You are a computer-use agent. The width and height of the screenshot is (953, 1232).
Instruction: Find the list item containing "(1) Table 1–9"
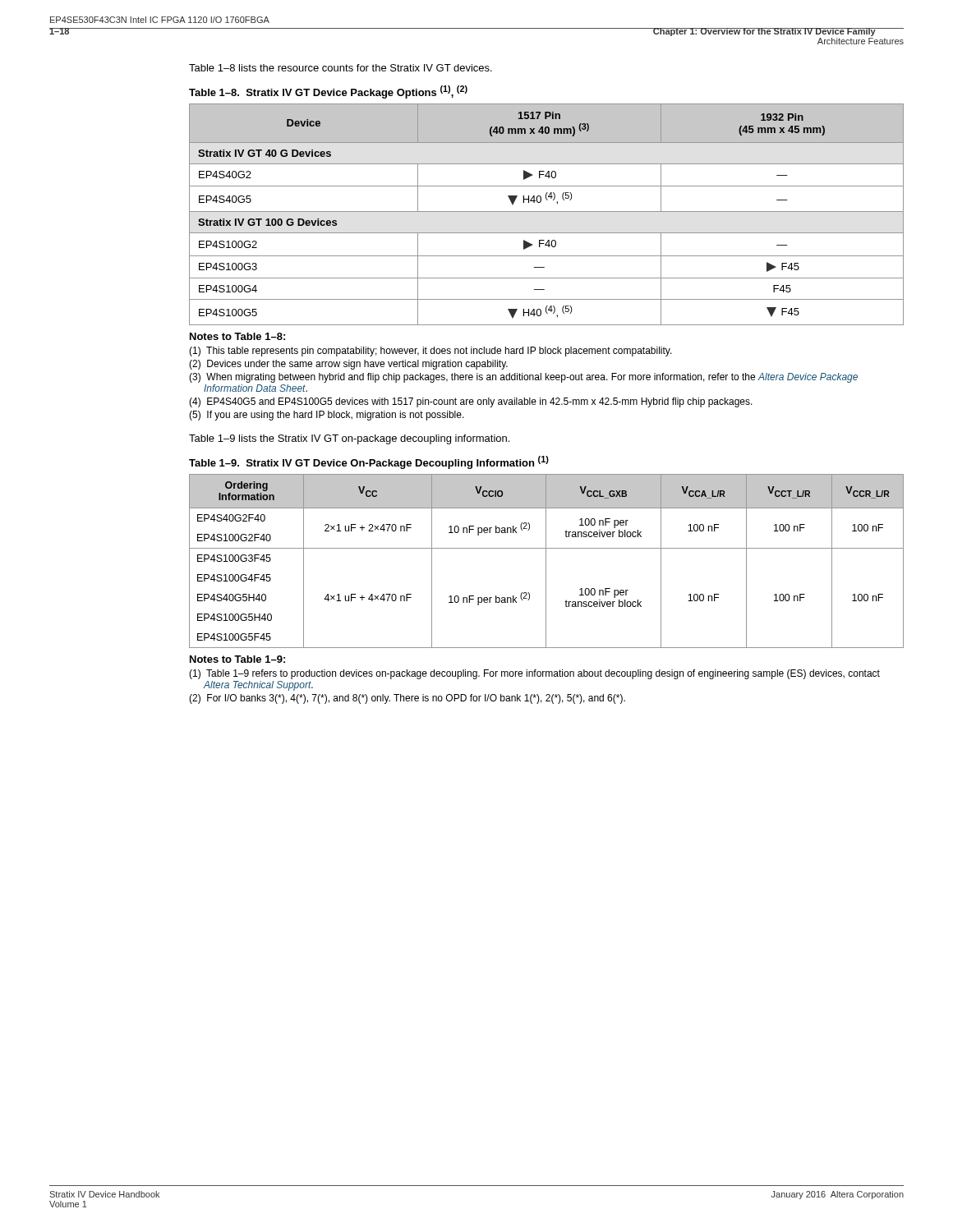(534, 680)
